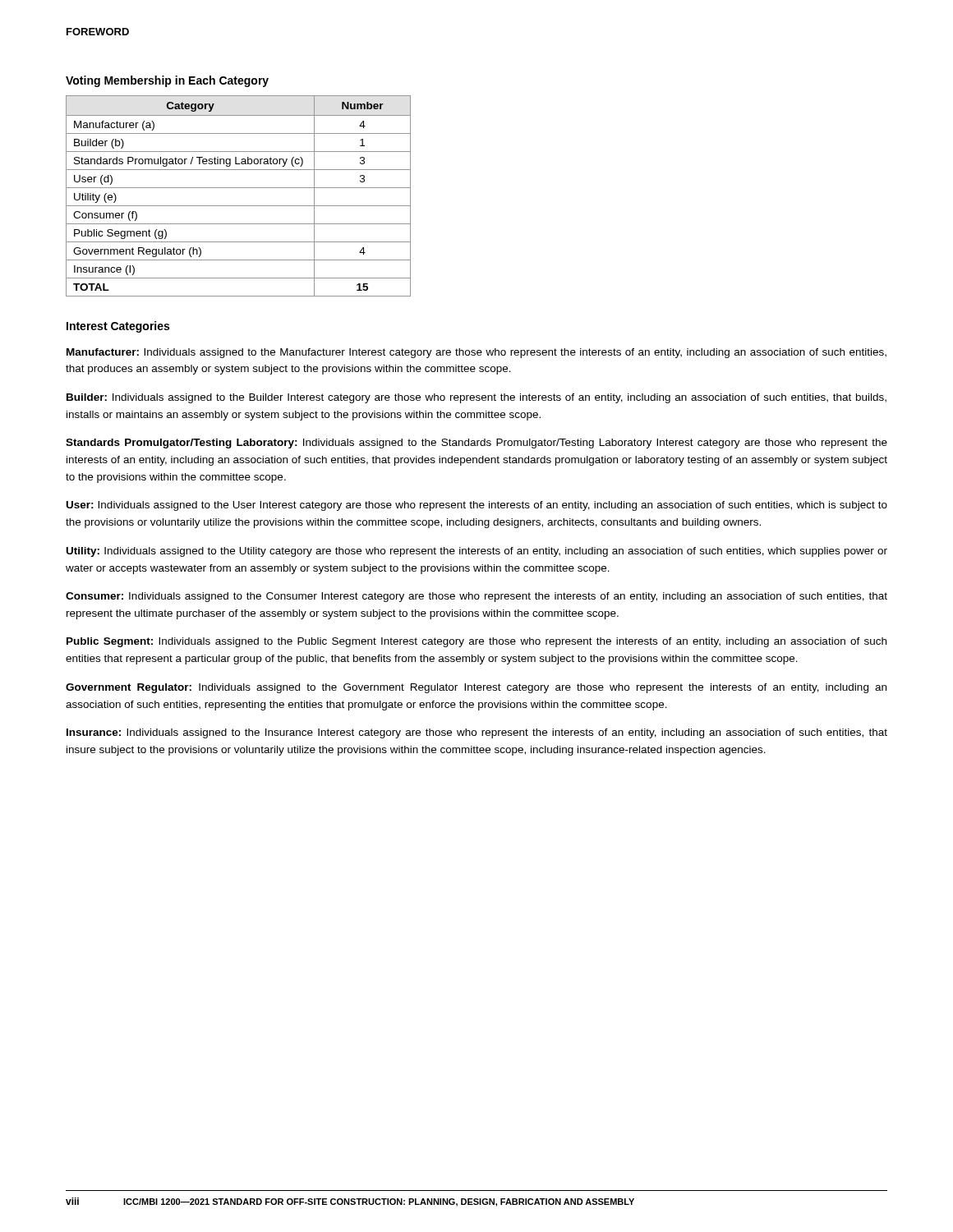Find the block on this page that starts "Utility: Individuals assigned to the"

(x=476, y=559)
